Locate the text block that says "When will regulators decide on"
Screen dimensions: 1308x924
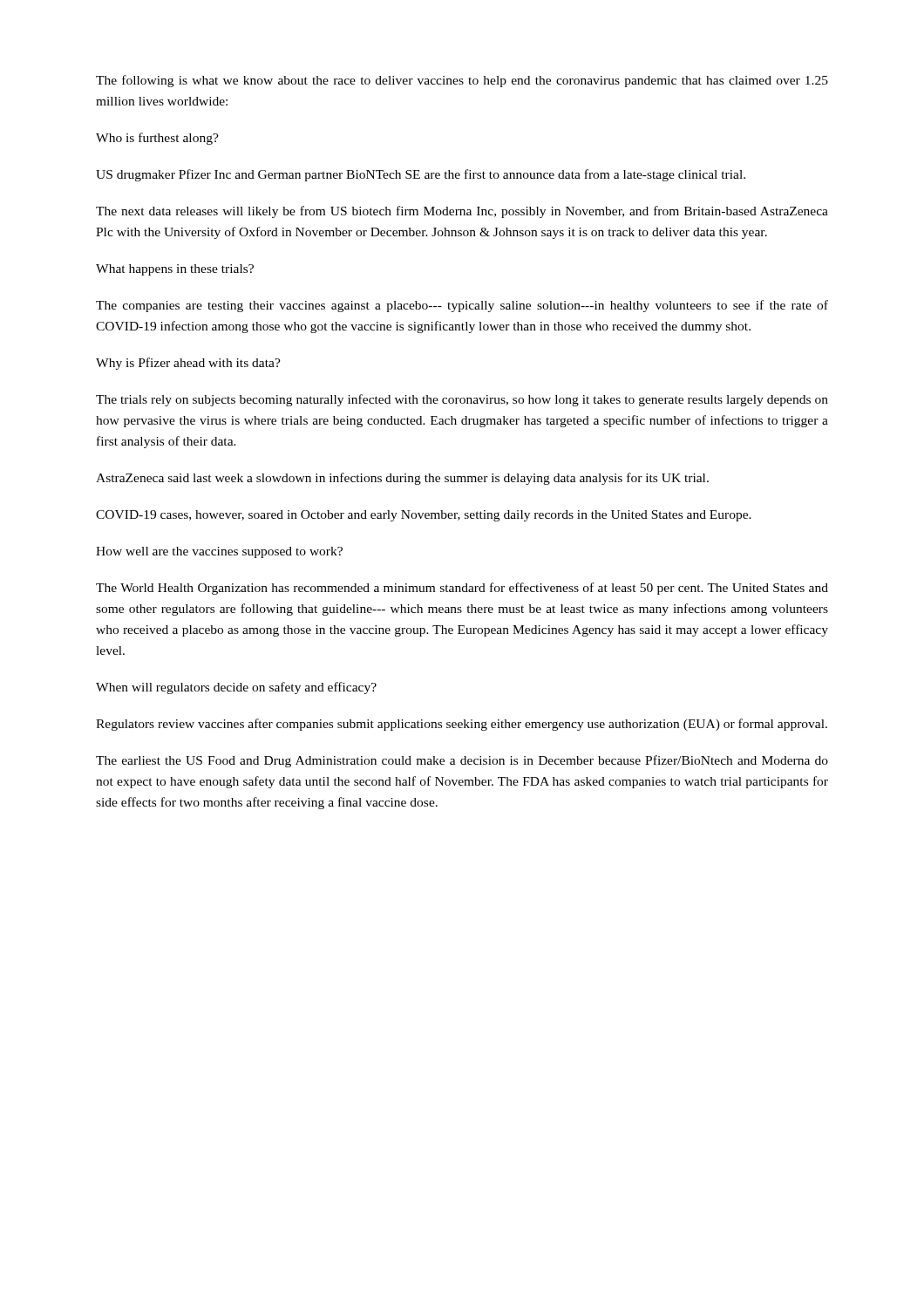[x=236, y=687]
